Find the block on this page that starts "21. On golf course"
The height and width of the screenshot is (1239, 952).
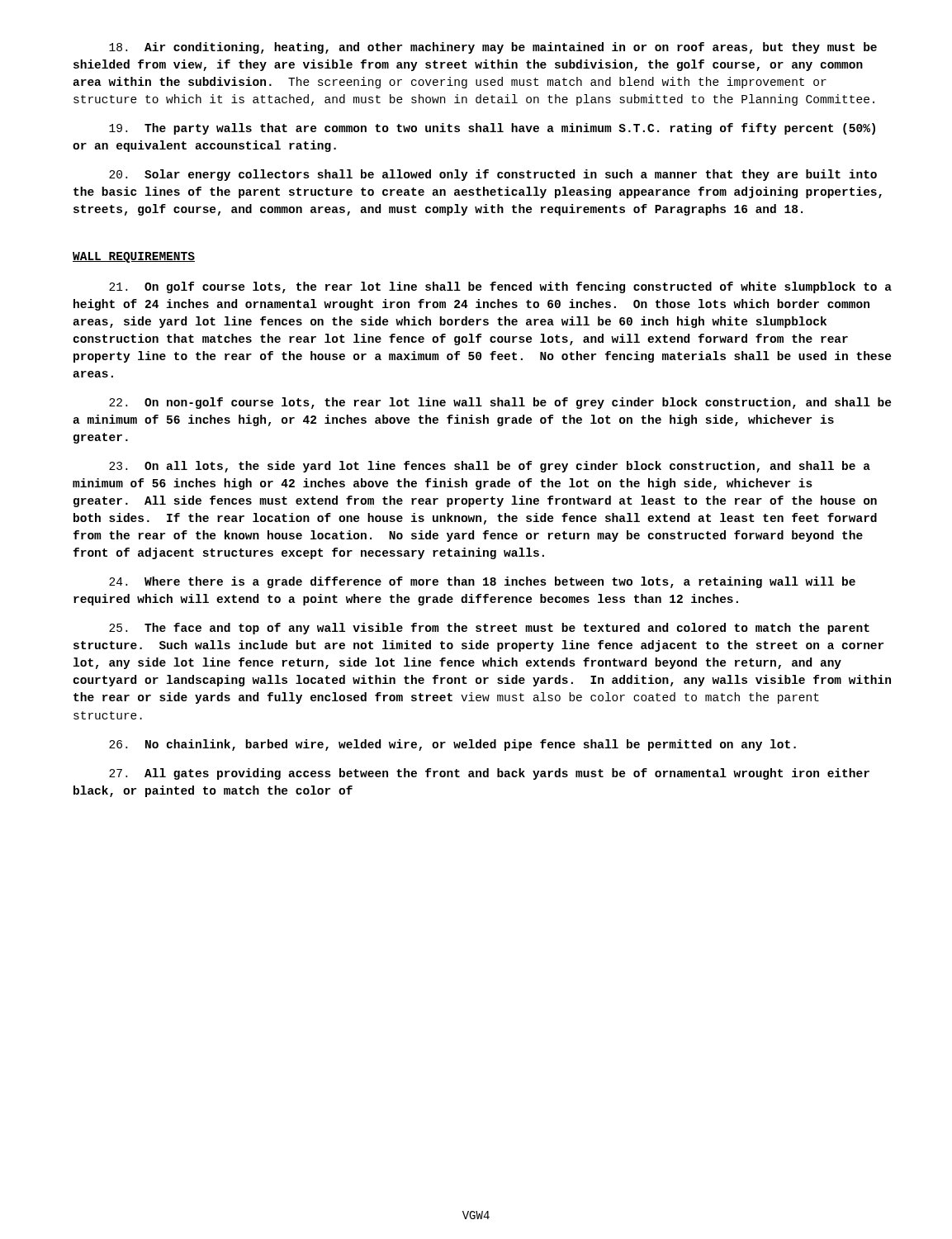coord(482,331)
